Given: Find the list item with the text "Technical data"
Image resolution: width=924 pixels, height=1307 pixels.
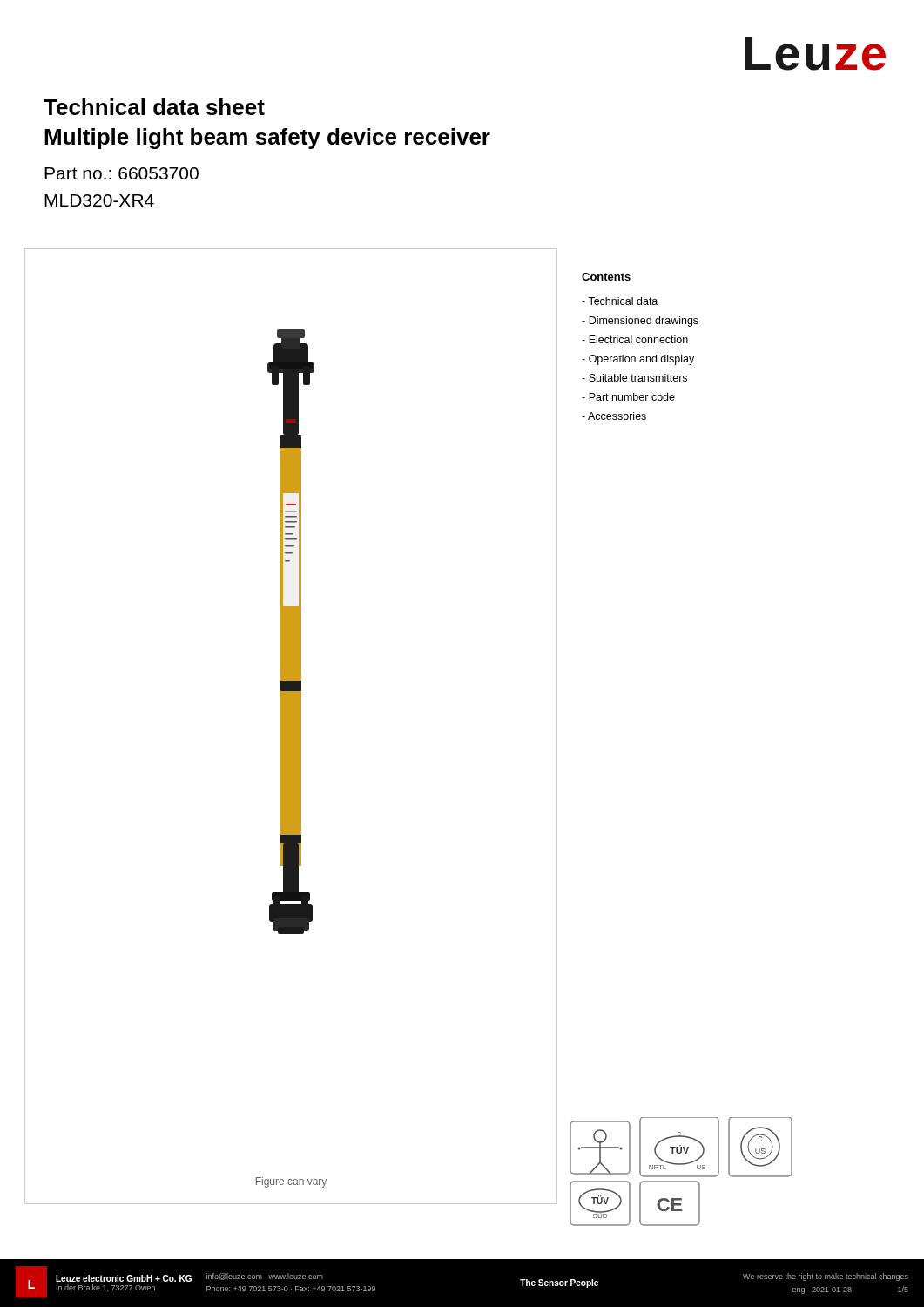Looking at the screenshot, I should [620, 301].
